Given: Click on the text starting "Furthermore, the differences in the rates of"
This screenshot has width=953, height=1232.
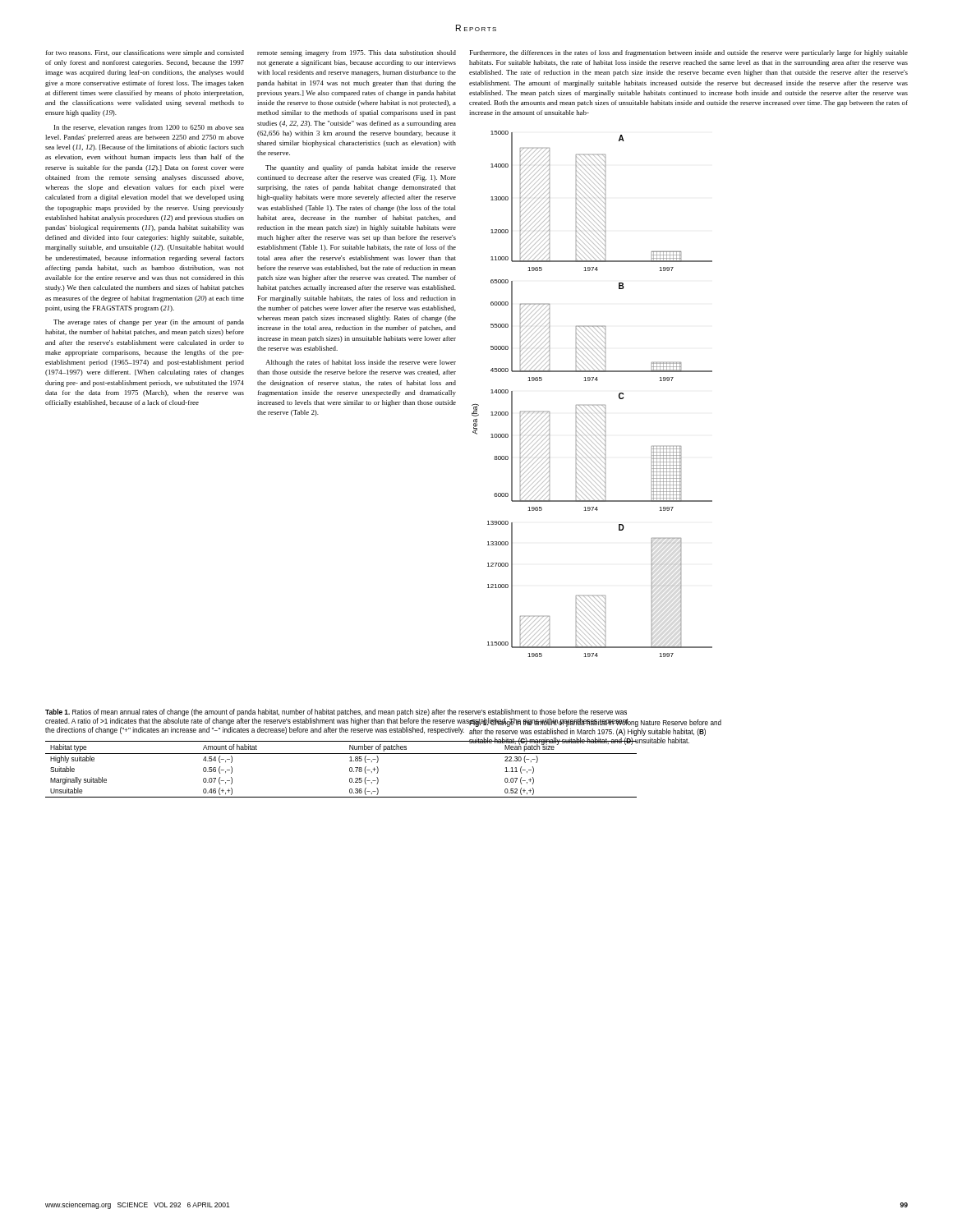Looking at the screenshot, I should (x=688, y=83).
